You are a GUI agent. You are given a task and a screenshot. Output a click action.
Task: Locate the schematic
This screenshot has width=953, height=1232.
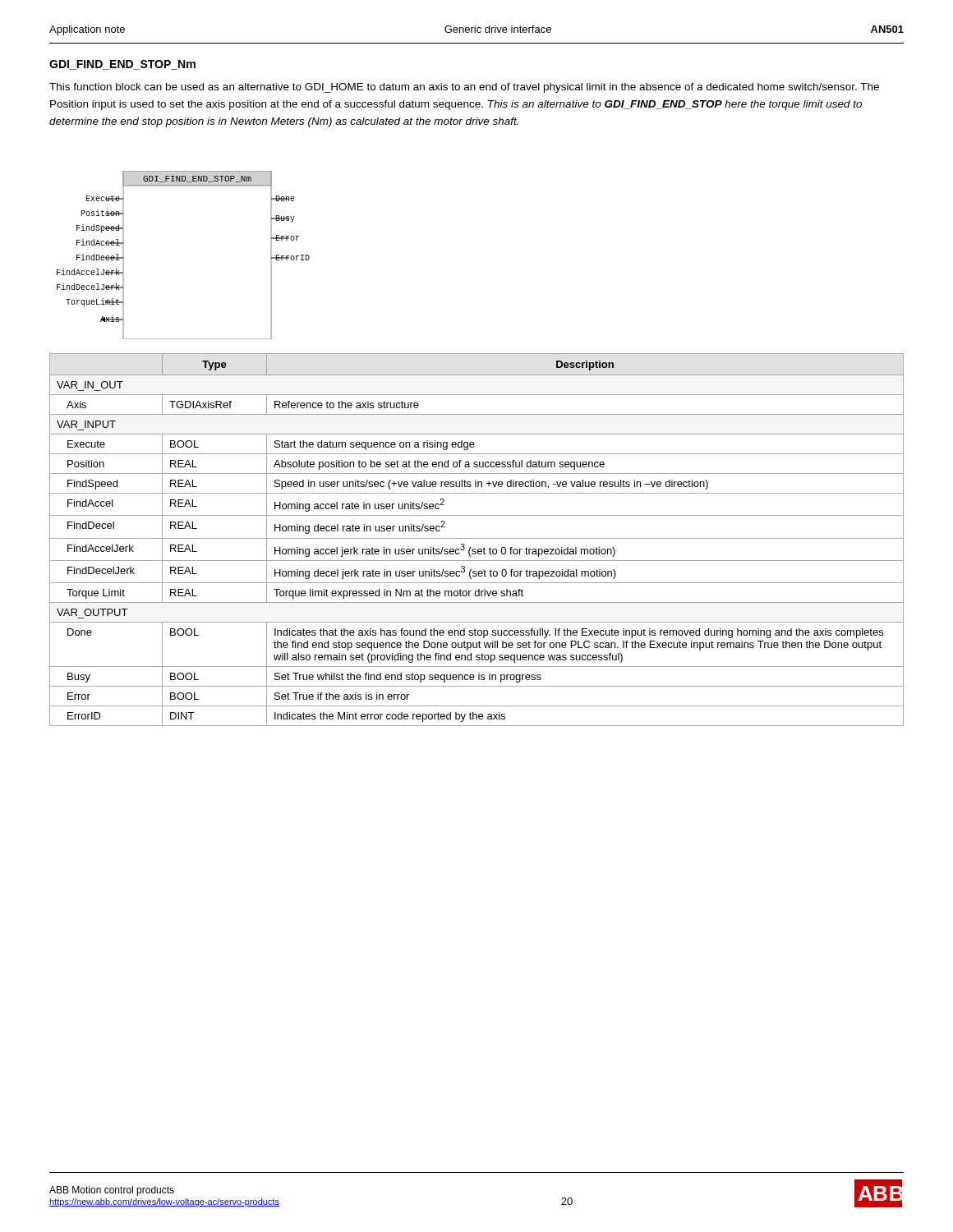(x=181, y=256)
